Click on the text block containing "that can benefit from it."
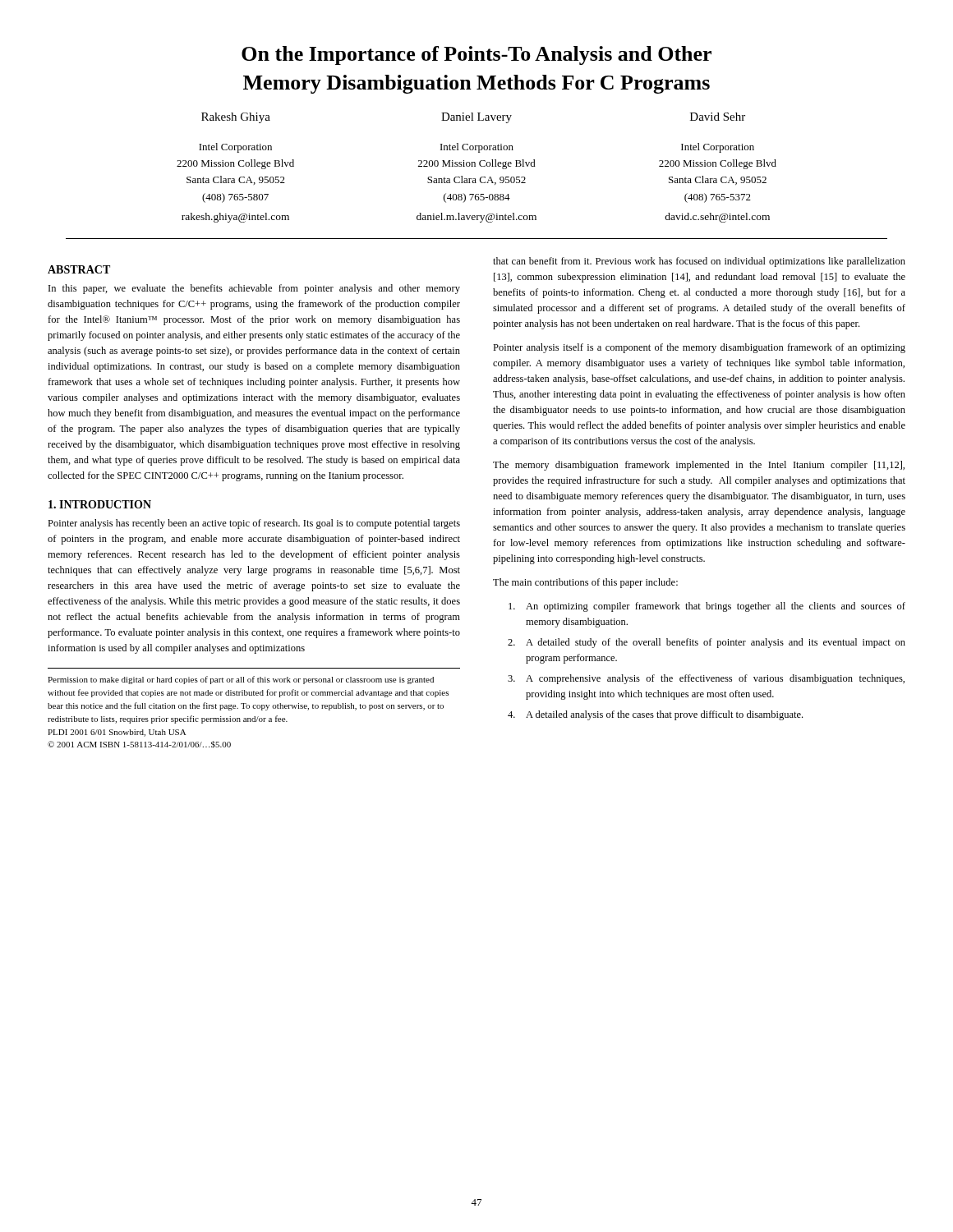The width and height of the screenshot is (953, 1232). coord(699,292)
